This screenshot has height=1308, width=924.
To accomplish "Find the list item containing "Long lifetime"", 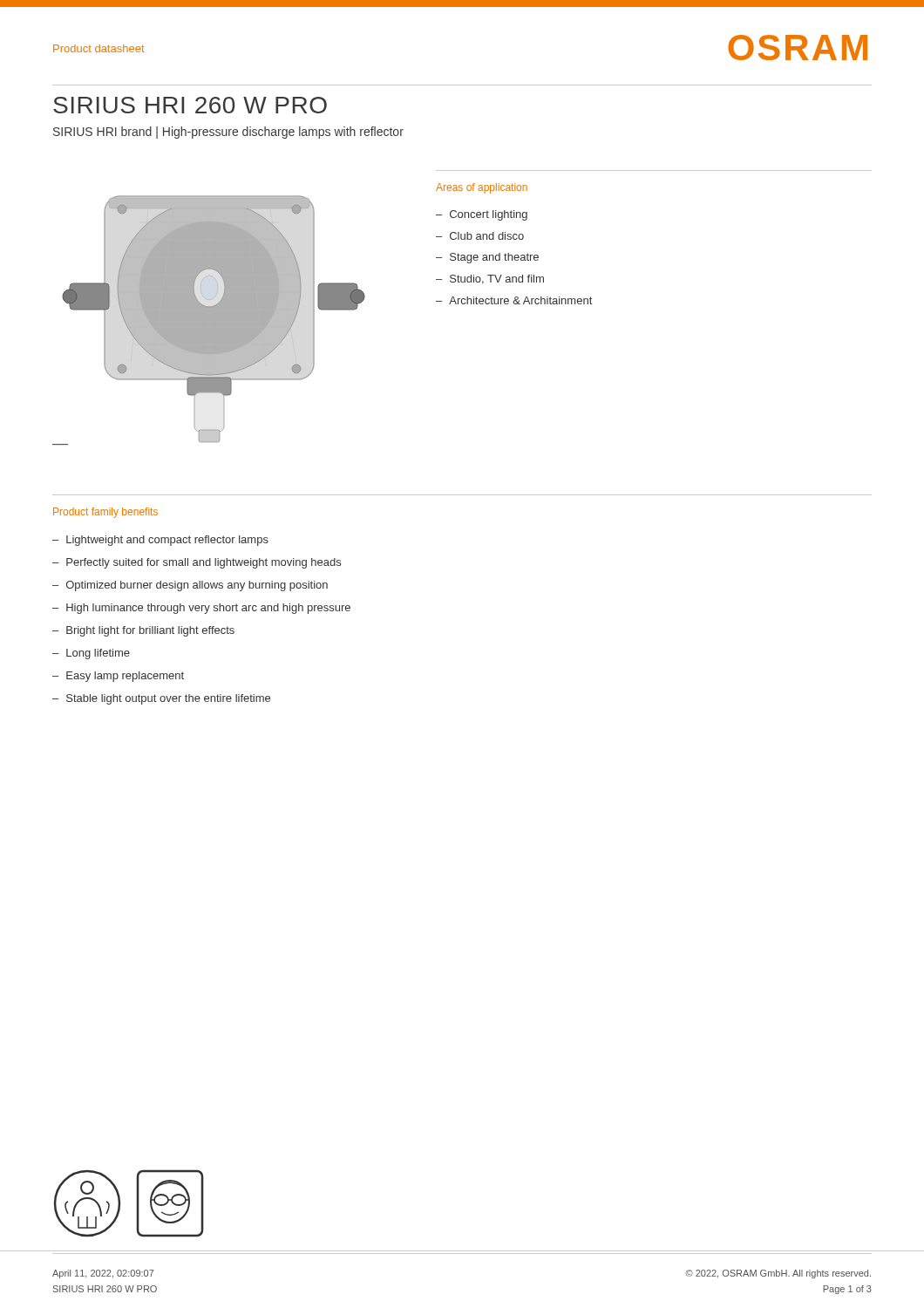I will (x=98, y=653).
